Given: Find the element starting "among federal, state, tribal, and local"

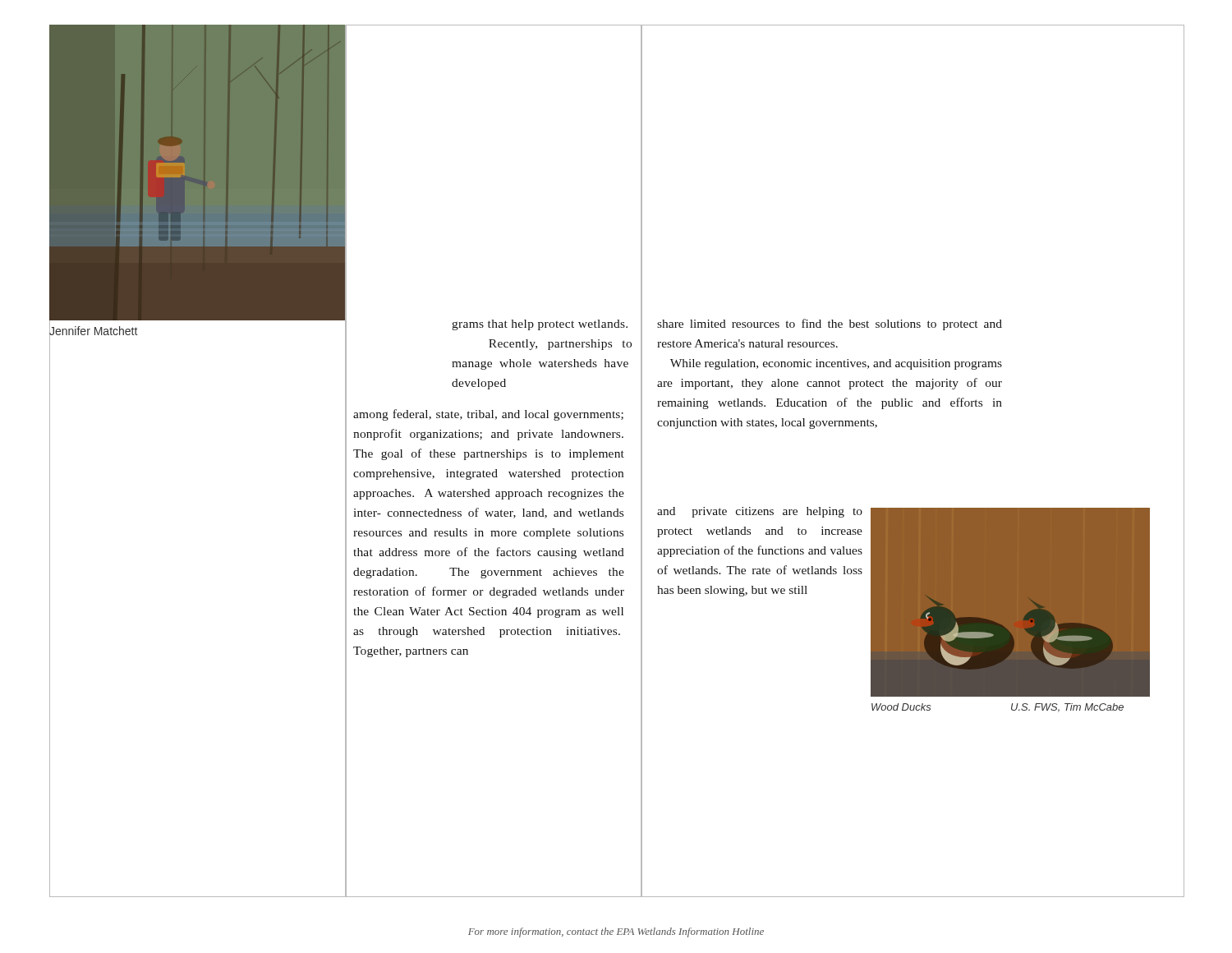Looking at the screenshot, I should [489, 532].
